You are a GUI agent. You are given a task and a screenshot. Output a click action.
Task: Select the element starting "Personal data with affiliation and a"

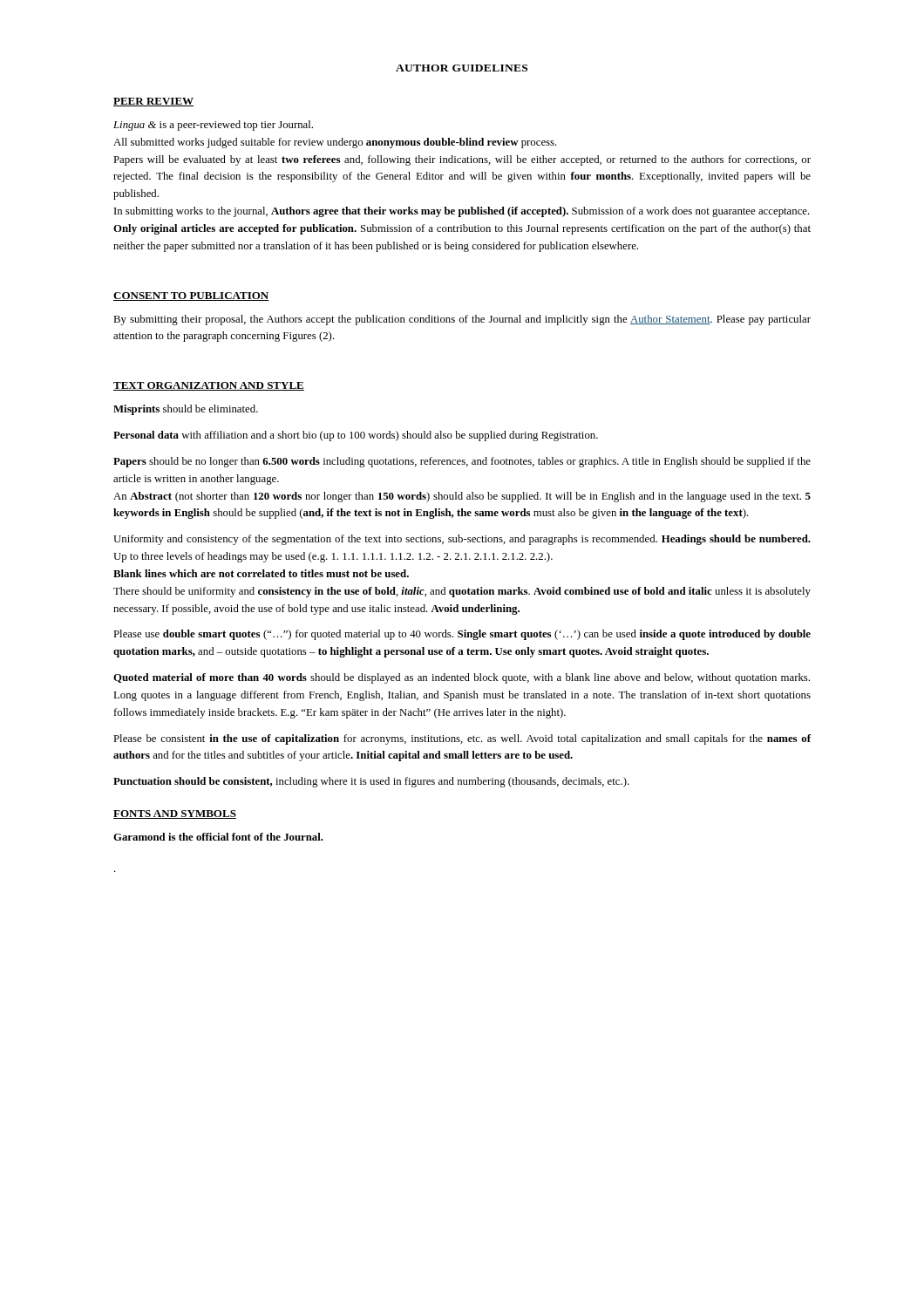[x=356, y=435]
